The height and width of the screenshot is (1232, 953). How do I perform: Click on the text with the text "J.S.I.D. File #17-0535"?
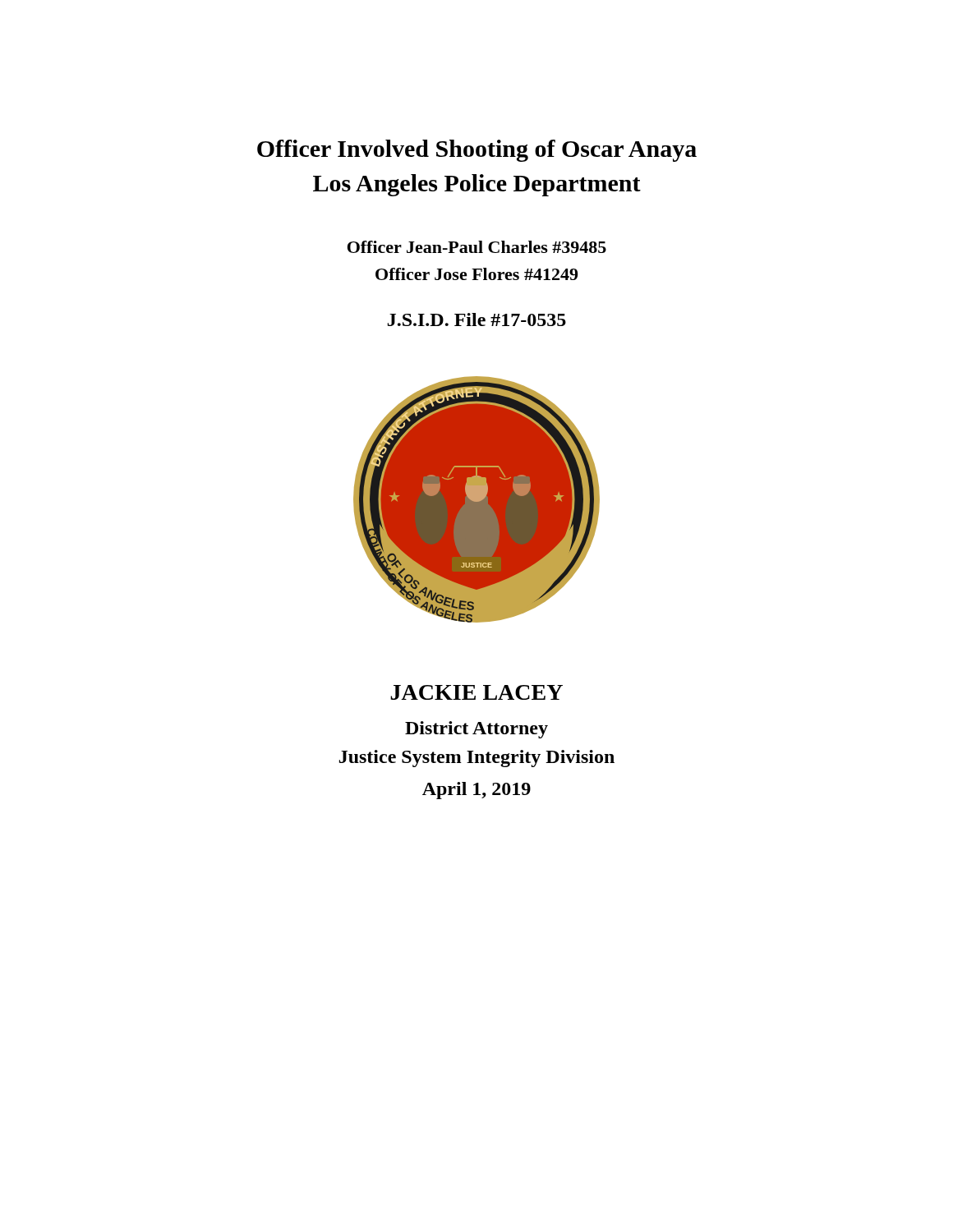[476, 320]
